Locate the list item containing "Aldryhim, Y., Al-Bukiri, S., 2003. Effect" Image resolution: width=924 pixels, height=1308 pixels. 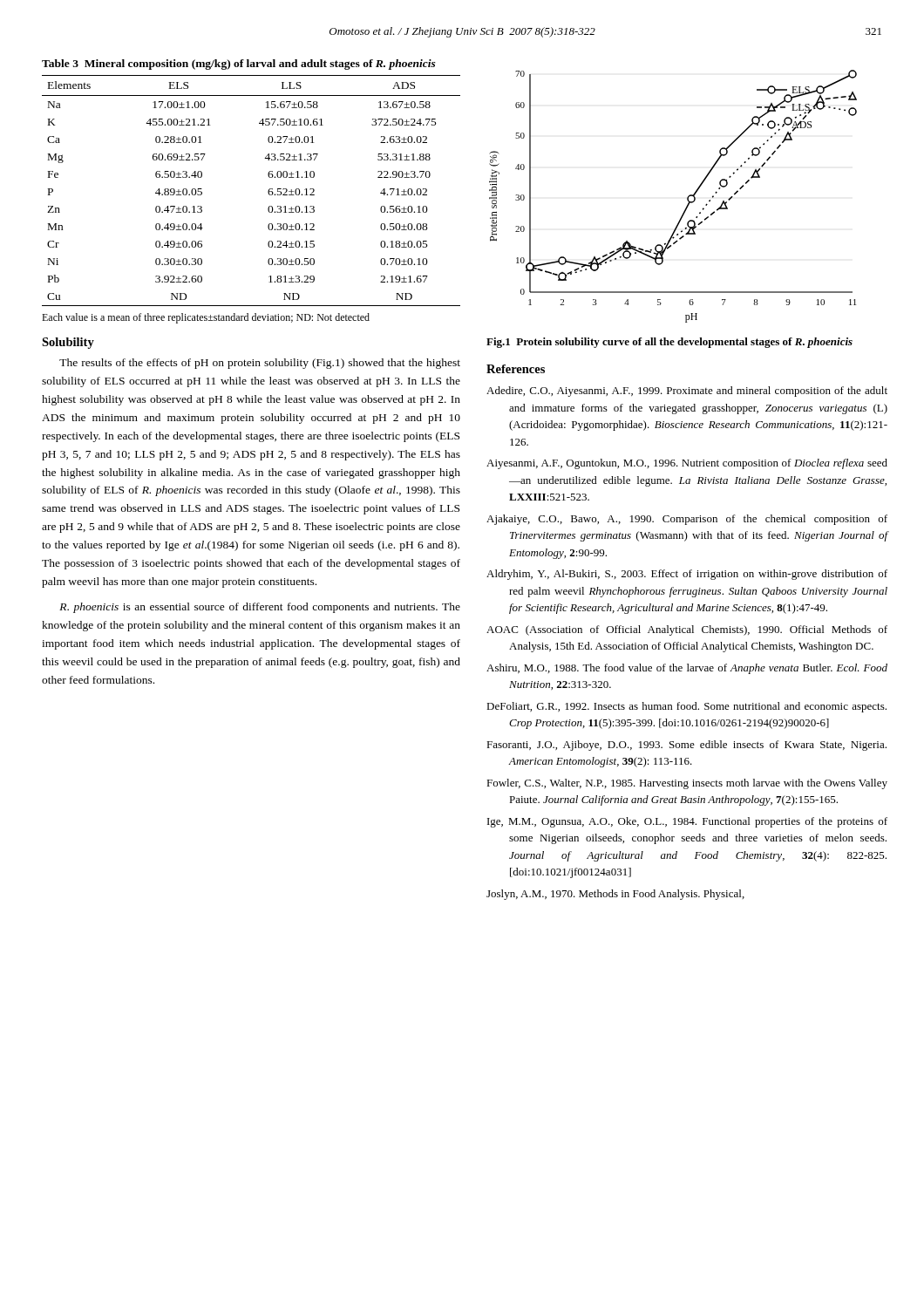687,591
